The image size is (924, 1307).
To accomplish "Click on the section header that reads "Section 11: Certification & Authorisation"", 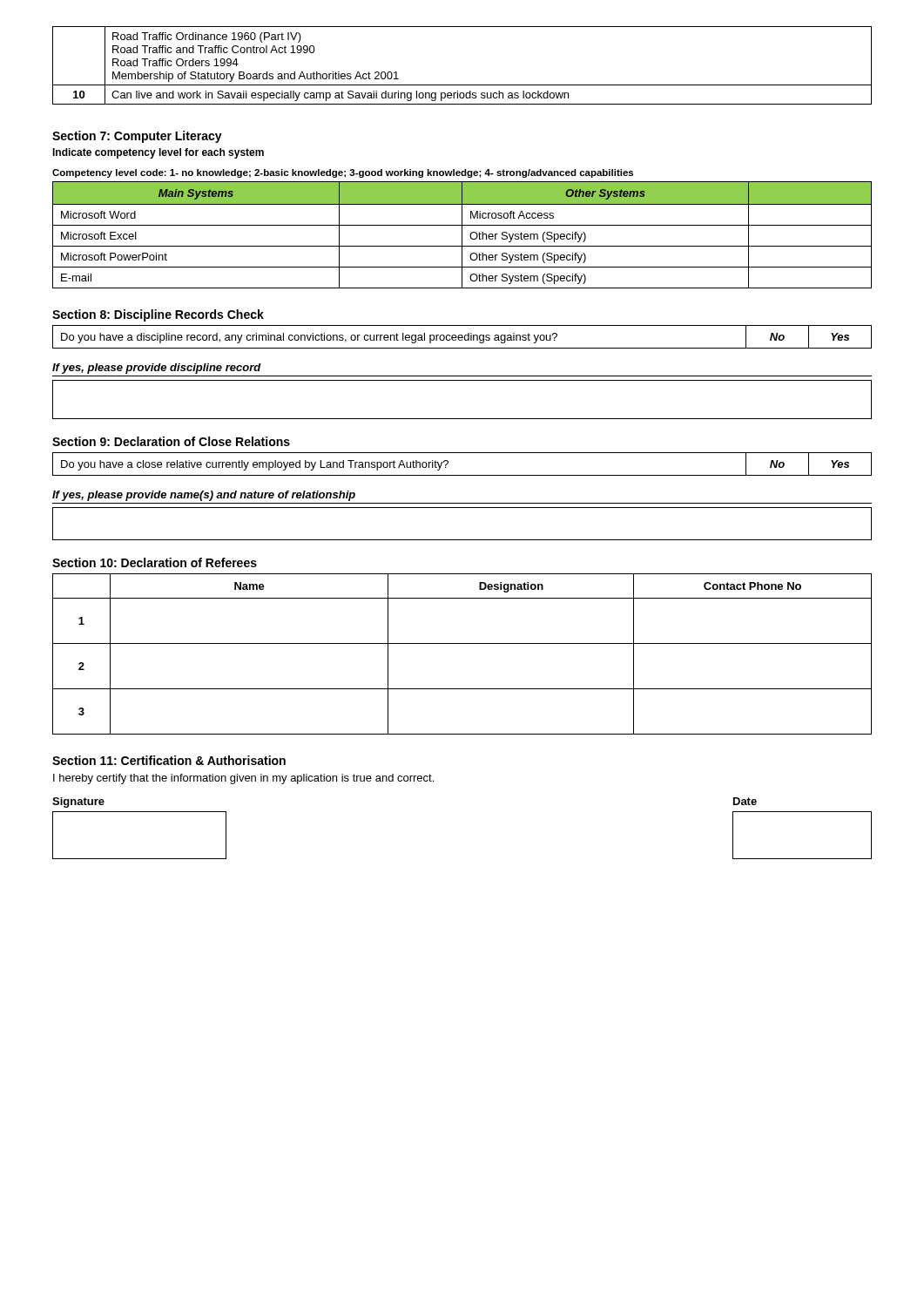I will coord(169,760).
